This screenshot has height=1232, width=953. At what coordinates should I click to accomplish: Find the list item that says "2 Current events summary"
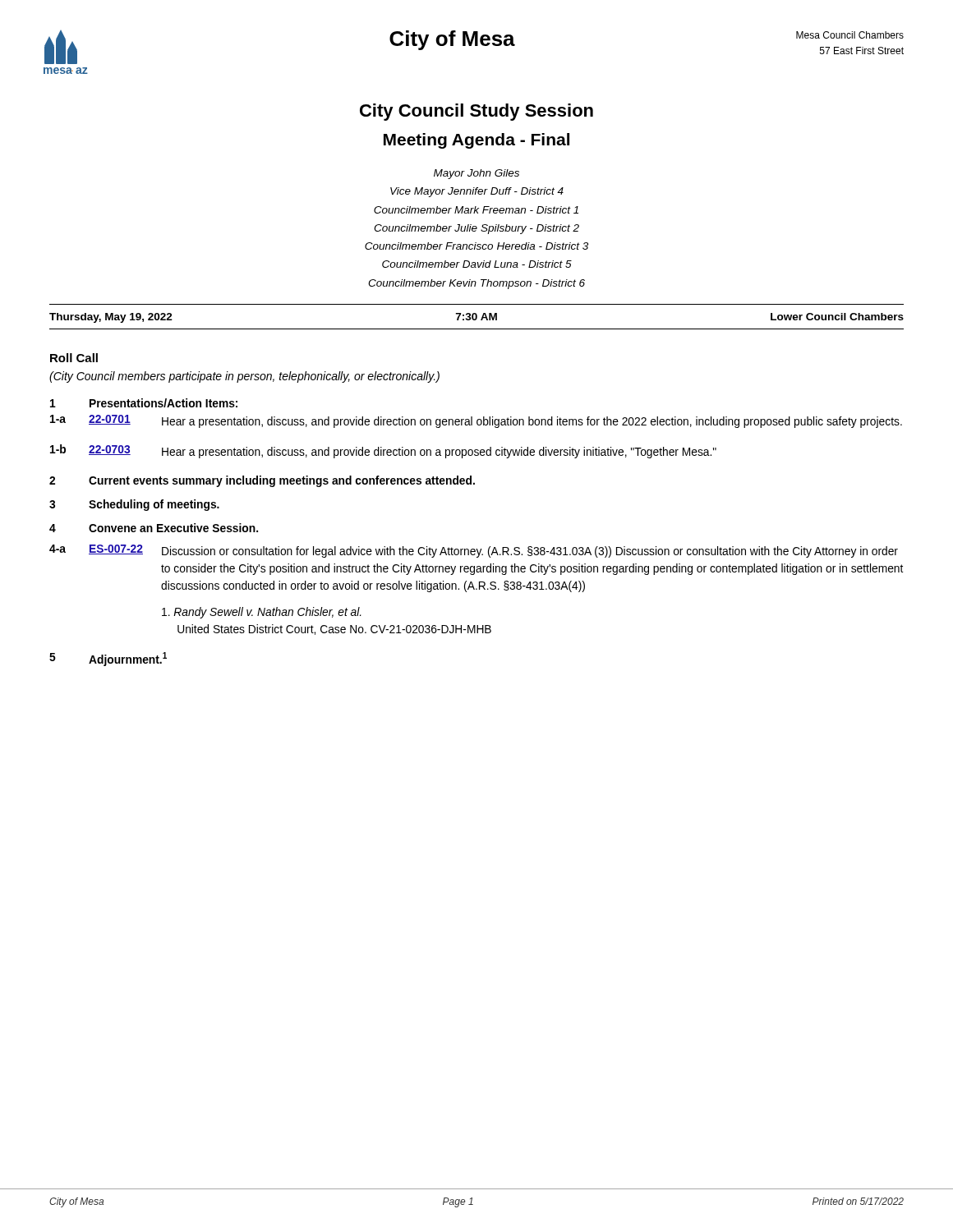point(476,481)
